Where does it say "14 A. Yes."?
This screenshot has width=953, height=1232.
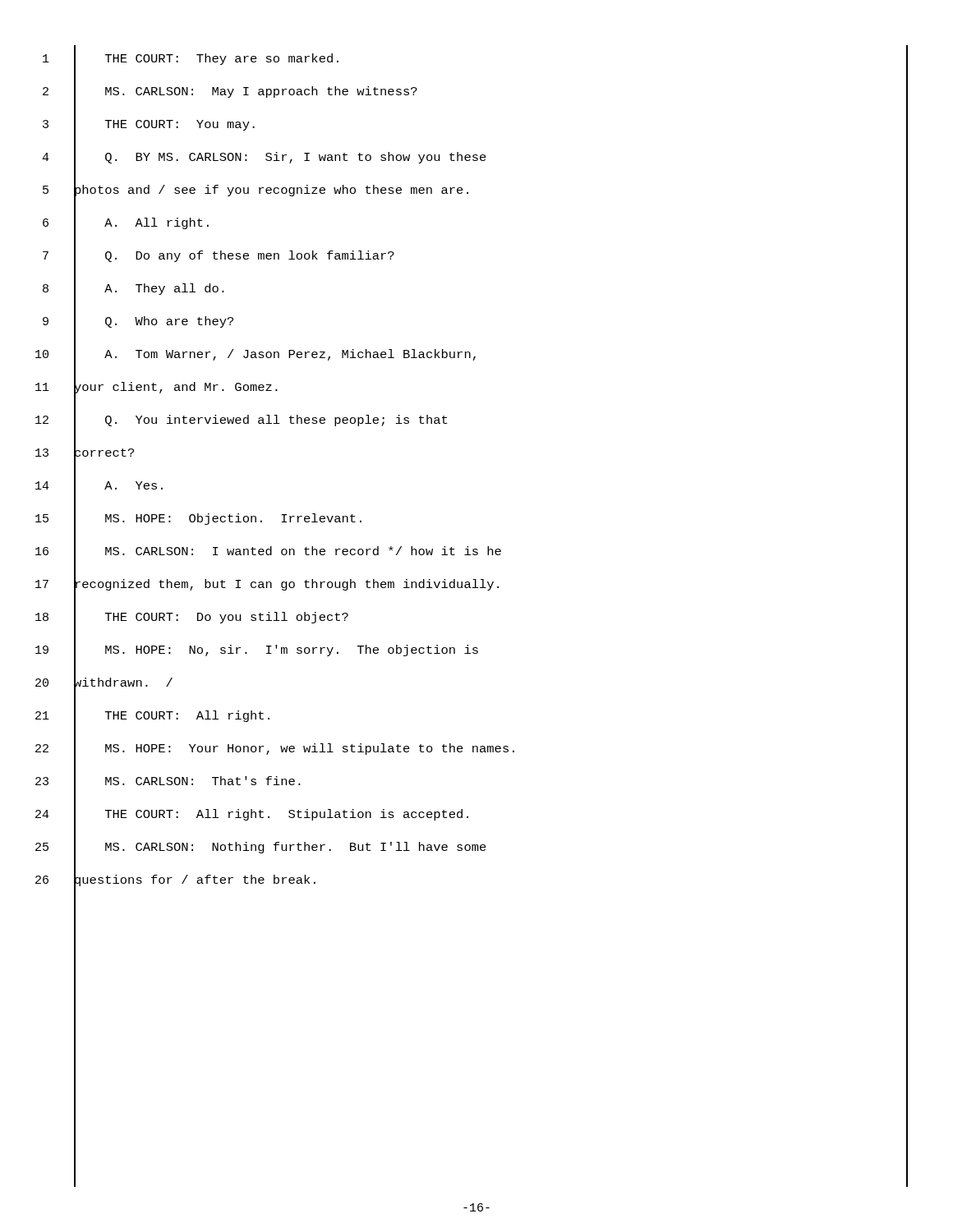(42, 487)
